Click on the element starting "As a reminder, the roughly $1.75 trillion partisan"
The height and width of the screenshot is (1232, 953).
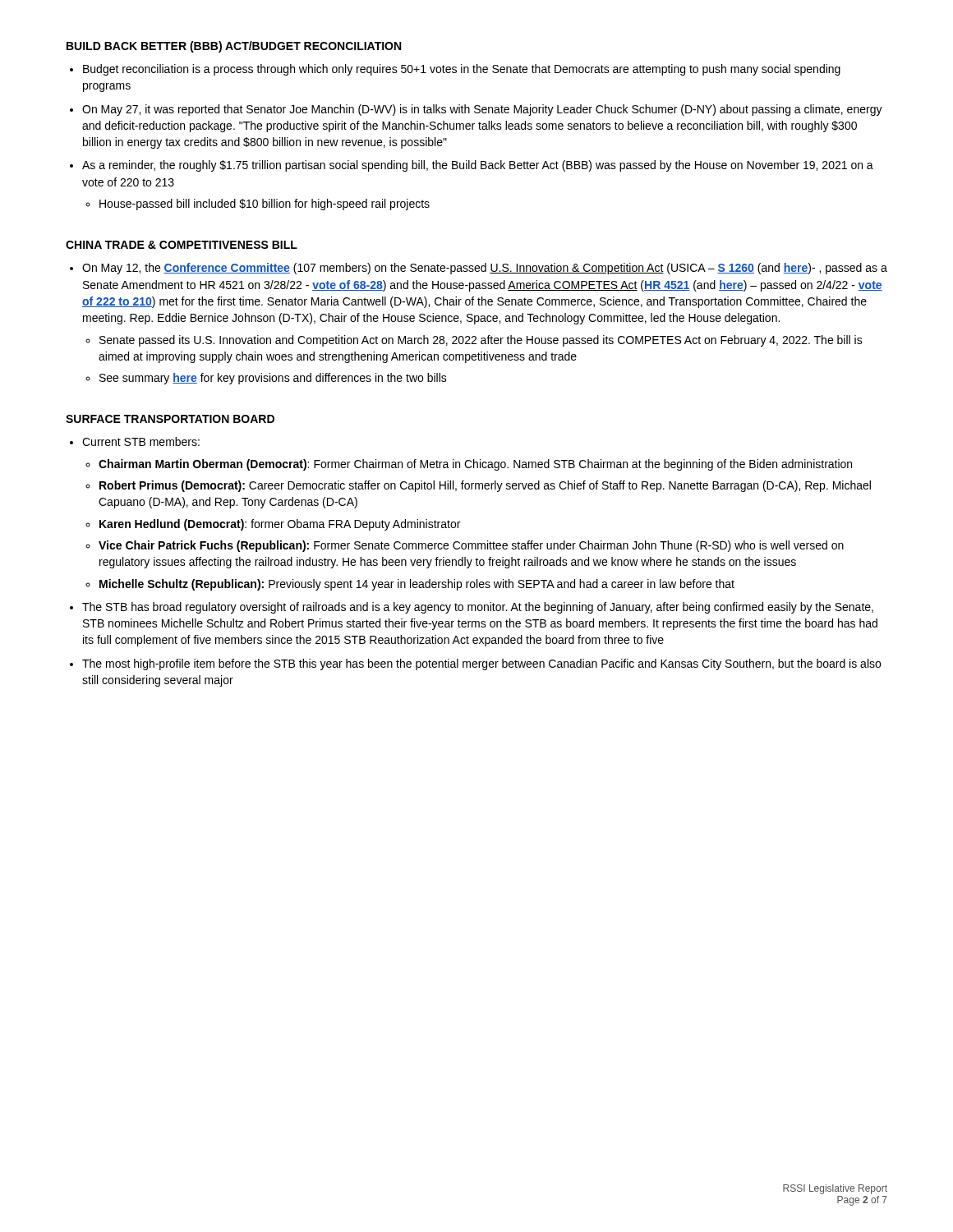[478, 166]
